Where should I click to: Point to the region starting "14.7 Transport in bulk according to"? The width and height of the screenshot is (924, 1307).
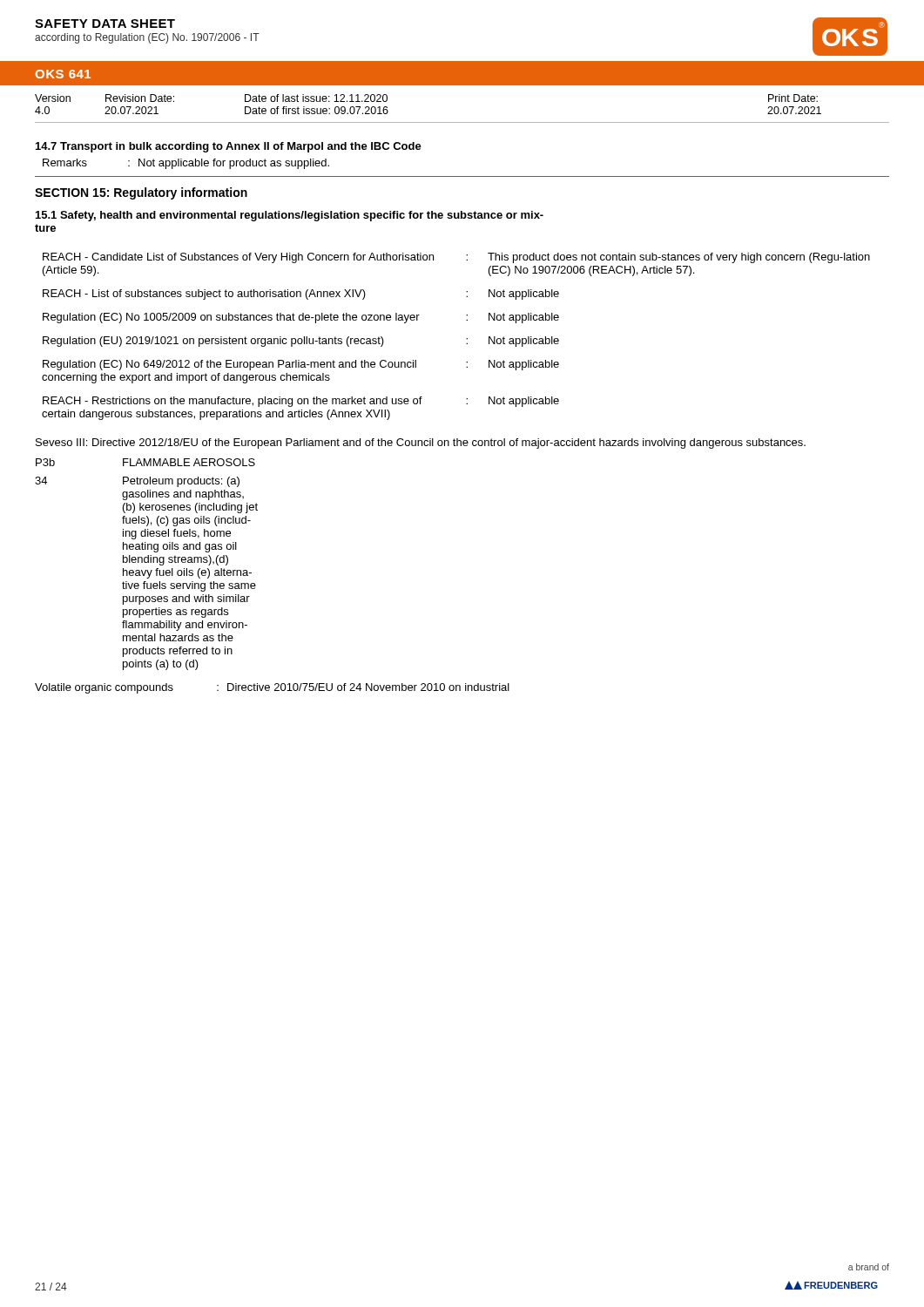pyautogui.click(x=228, y=146)
